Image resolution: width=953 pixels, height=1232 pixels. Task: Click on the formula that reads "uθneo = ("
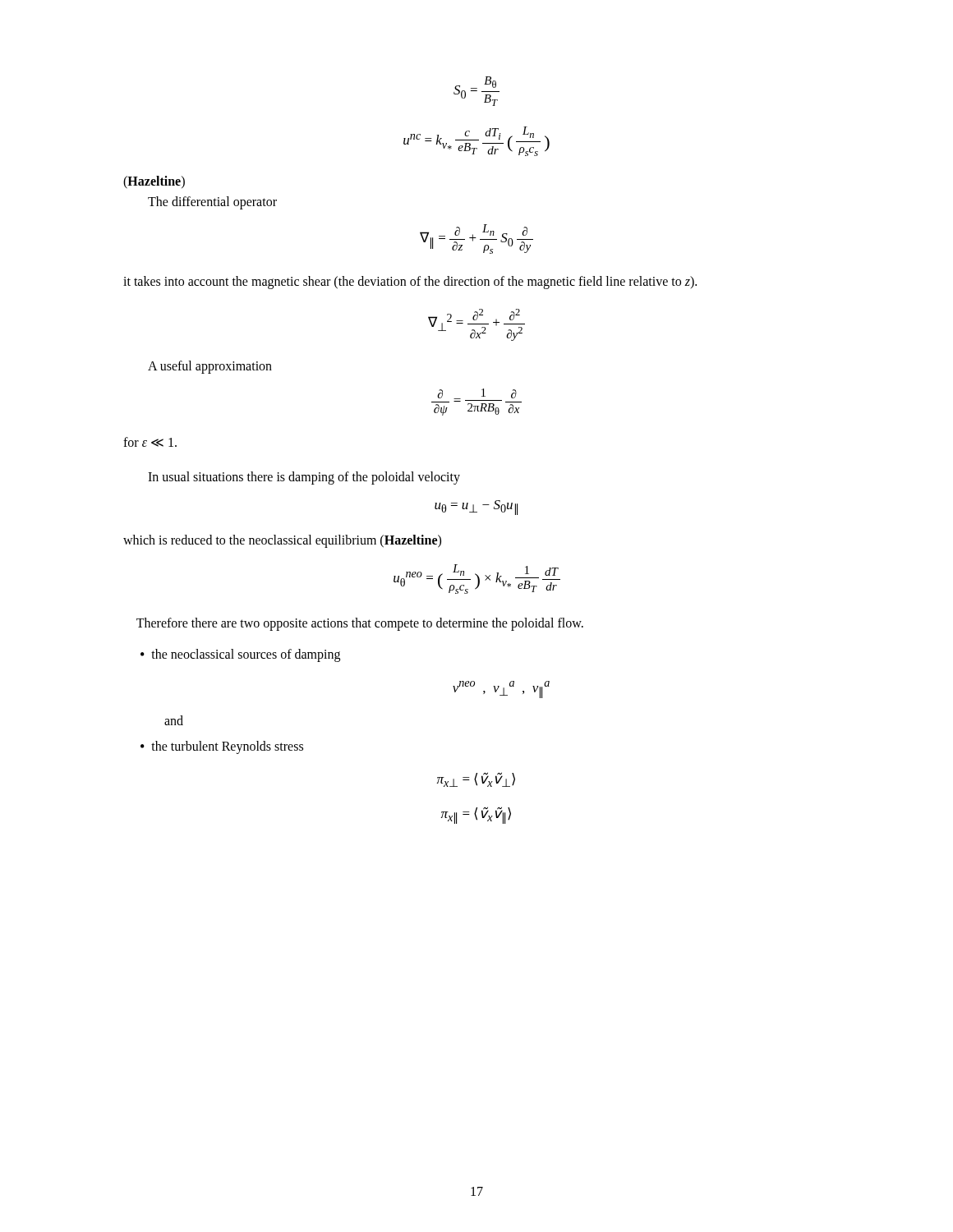click(476, 580)
